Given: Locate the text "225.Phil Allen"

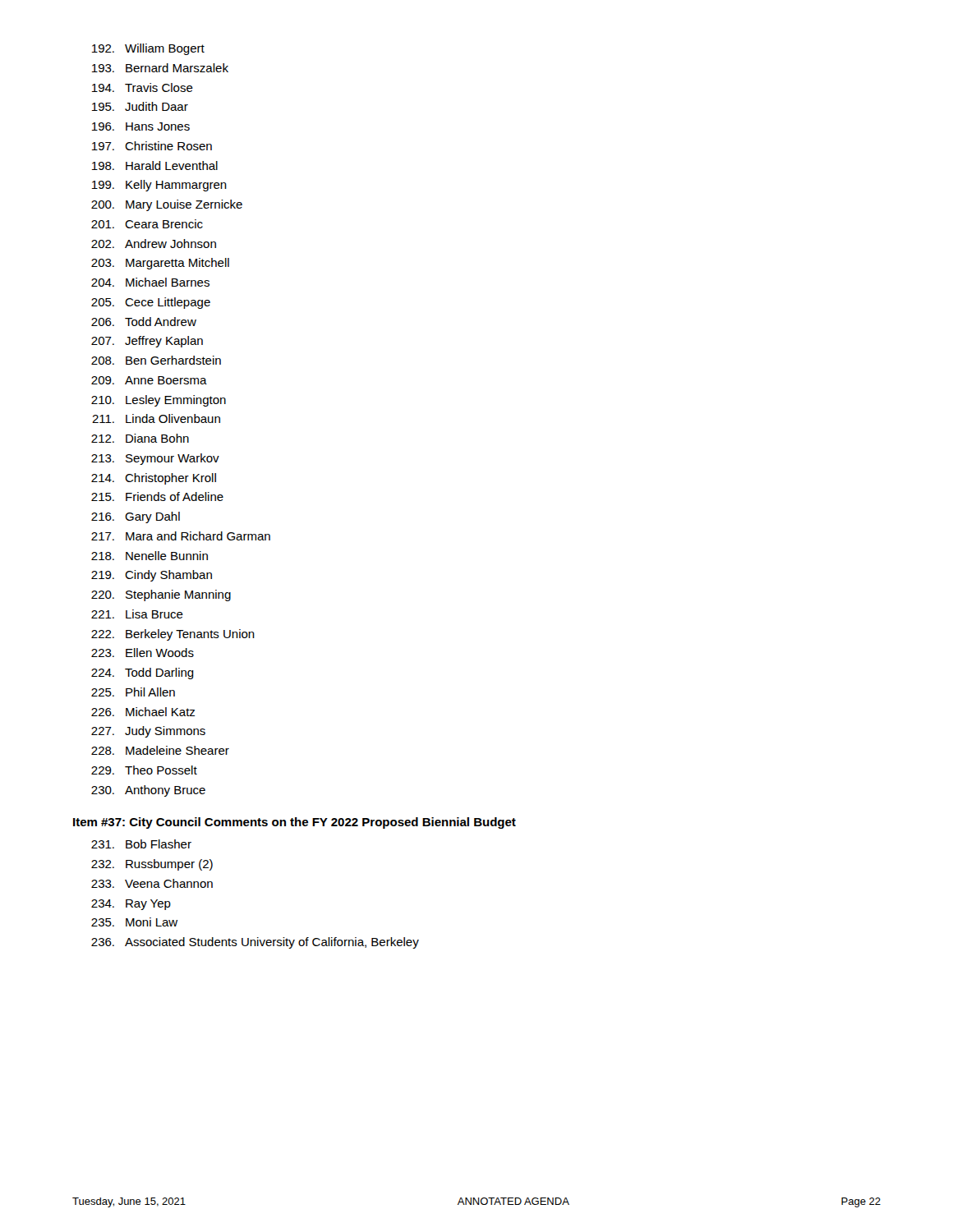Looking at the screenshot, I should coord(133,692).
